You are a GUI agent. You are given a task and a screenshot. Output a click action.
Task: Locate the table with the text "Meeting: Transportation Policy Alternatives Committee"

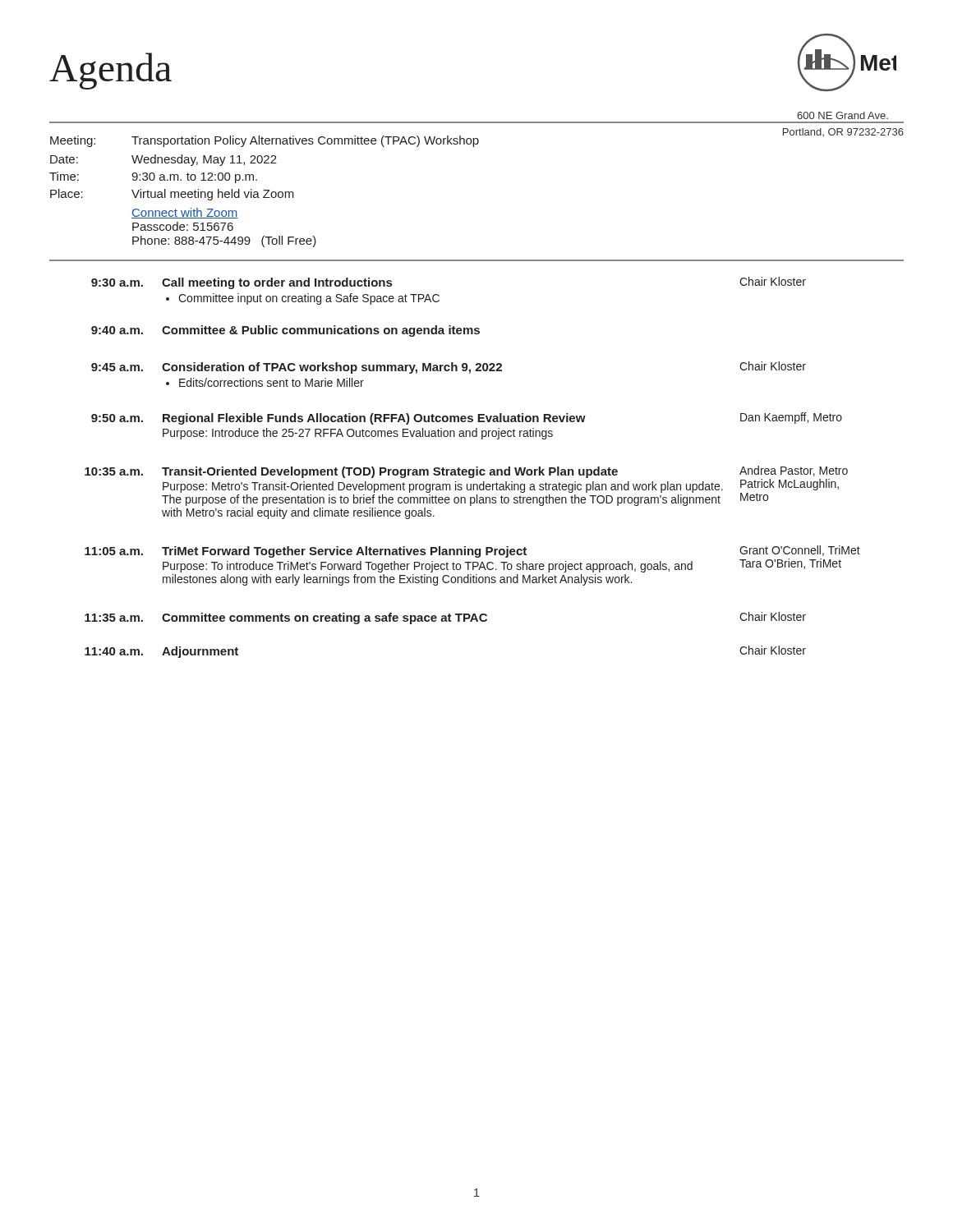click(x=476, y=190)
